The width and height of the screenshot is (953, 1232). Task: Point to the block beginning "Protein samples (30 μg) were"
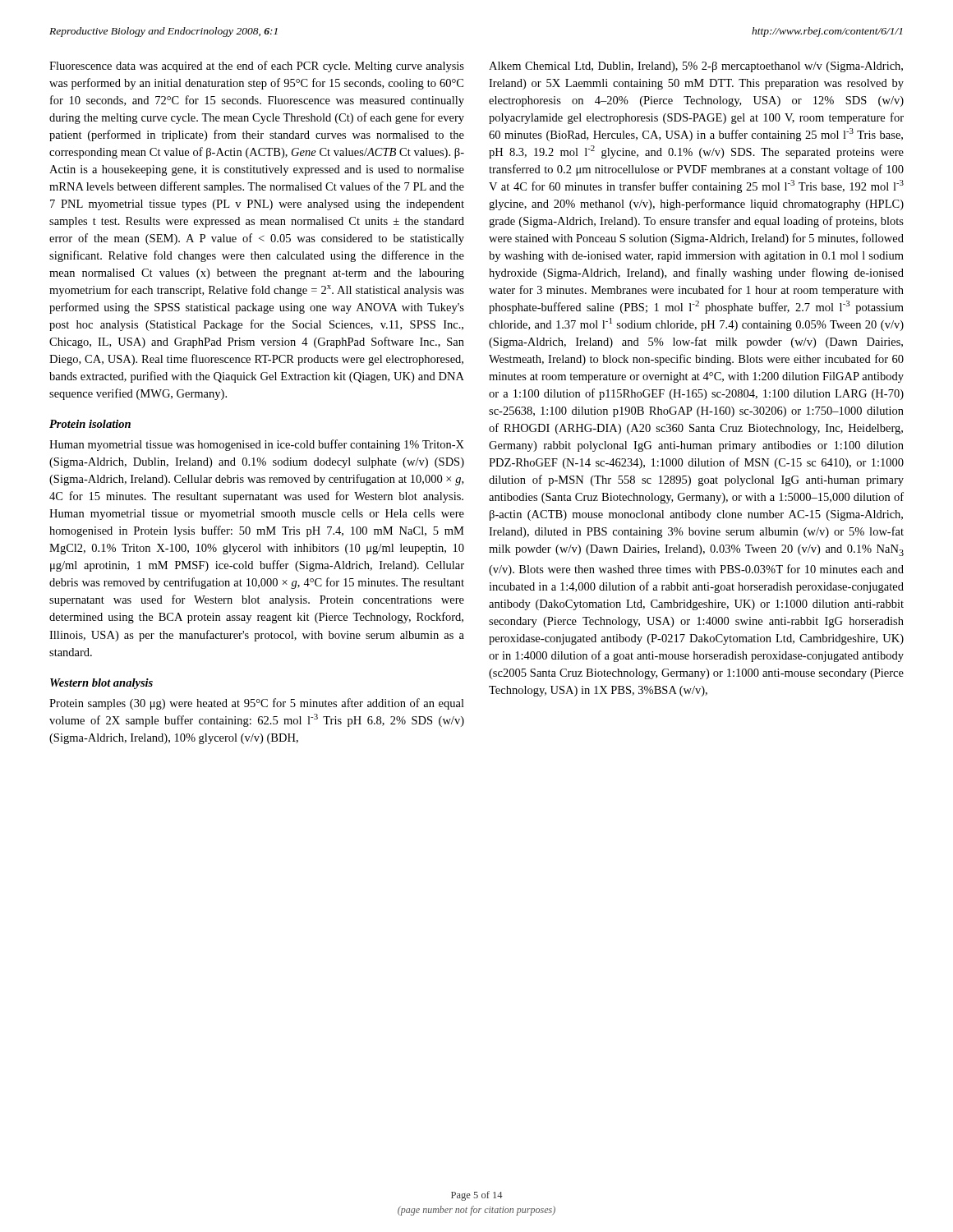pyautogui.click(x=257, y=720)
